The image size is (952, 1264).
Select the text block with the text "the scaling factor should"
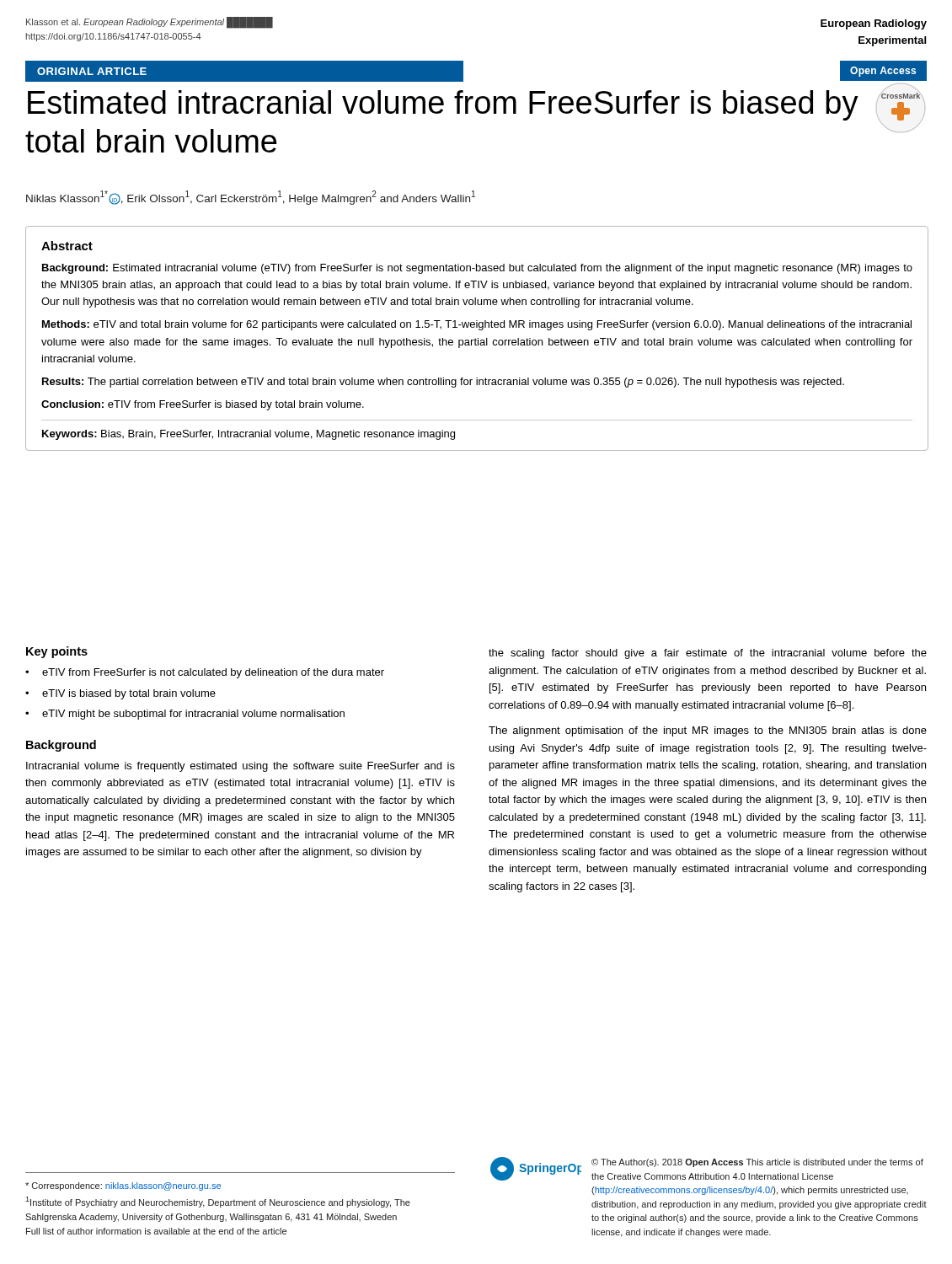[x=708, y=679]
